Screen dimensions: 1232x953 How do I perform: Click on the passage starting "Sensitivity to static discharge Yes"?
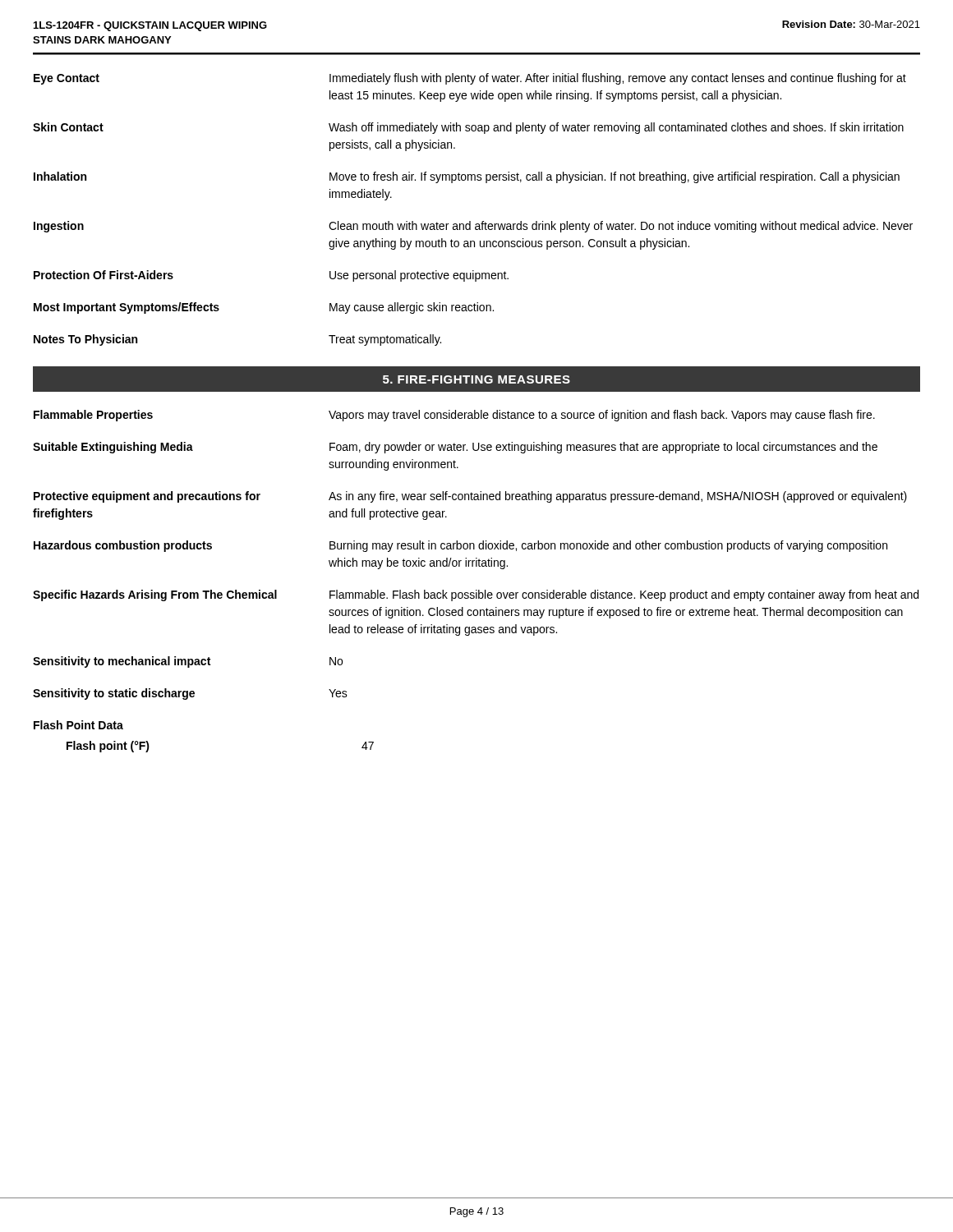(190, 694)
